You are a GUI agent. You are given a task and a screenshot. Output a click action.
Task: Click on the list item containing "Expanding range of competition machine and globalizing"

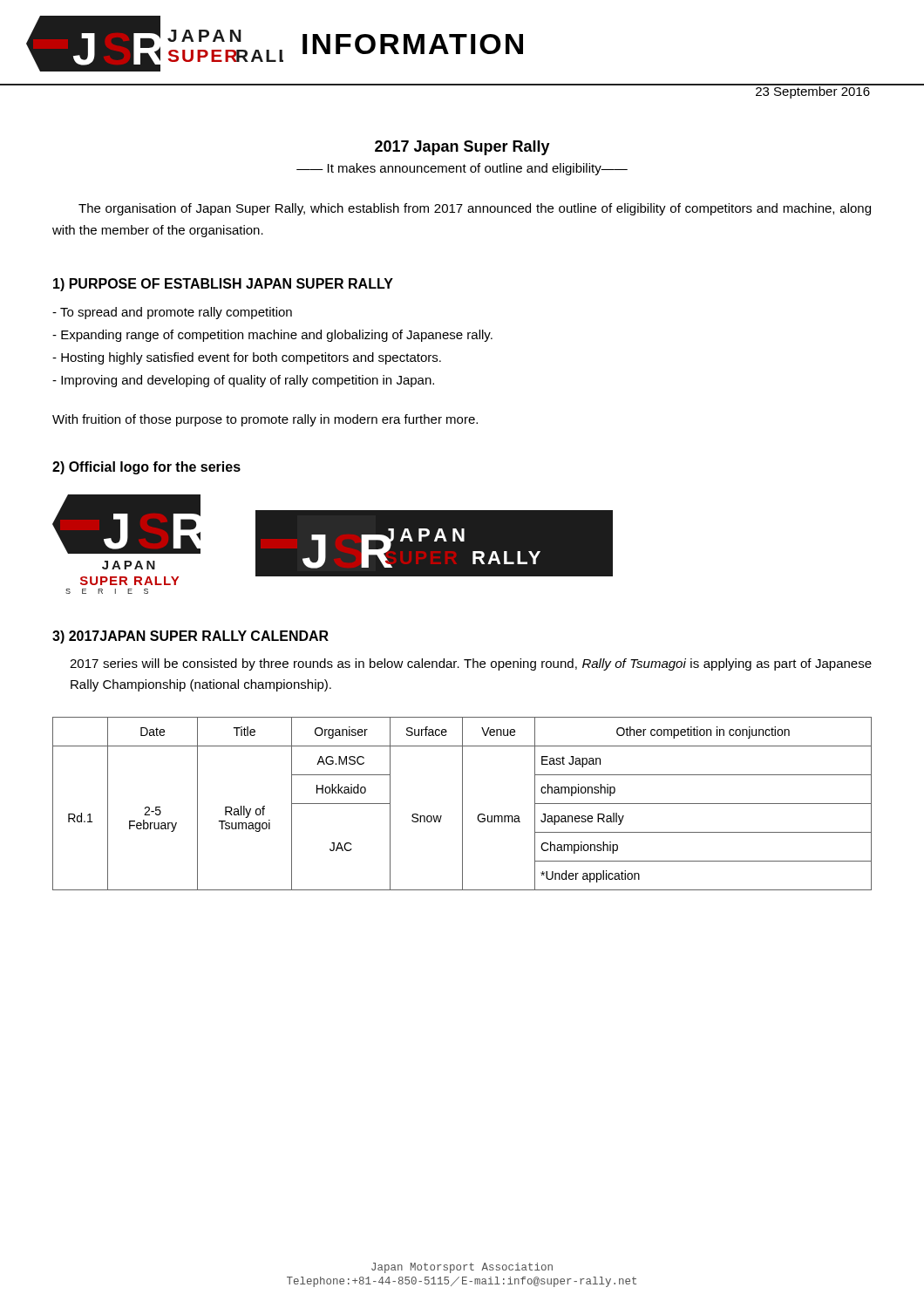coord(273,334)
